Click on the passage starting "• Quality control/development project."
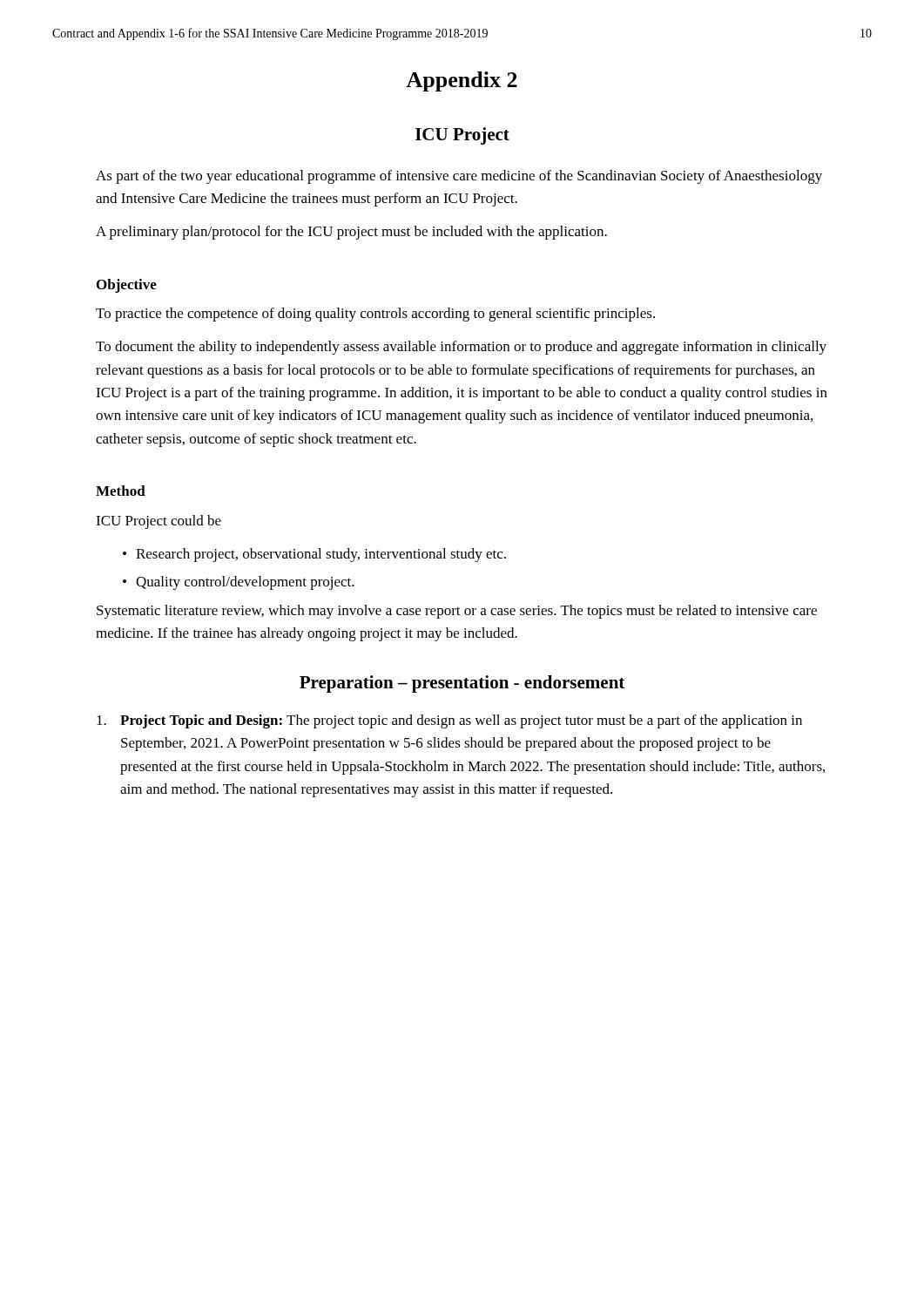This screenshot has height=1307, width=924. click(x=238, y=582)
